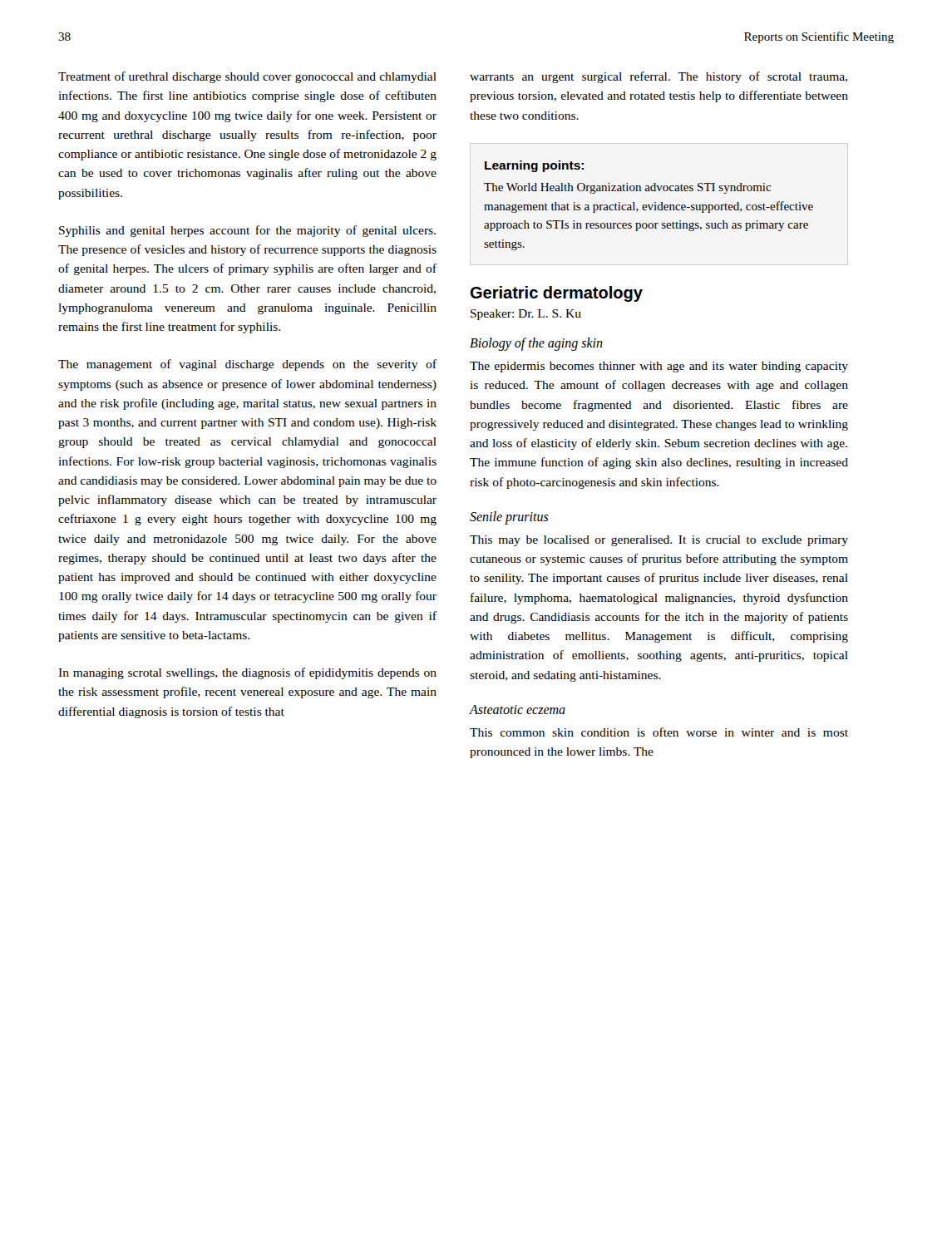Locate the block of text that opens with "In managing scrotal swellings, the"
Image resolution: width=952 pixels, height=1247 pixels.
247,691
